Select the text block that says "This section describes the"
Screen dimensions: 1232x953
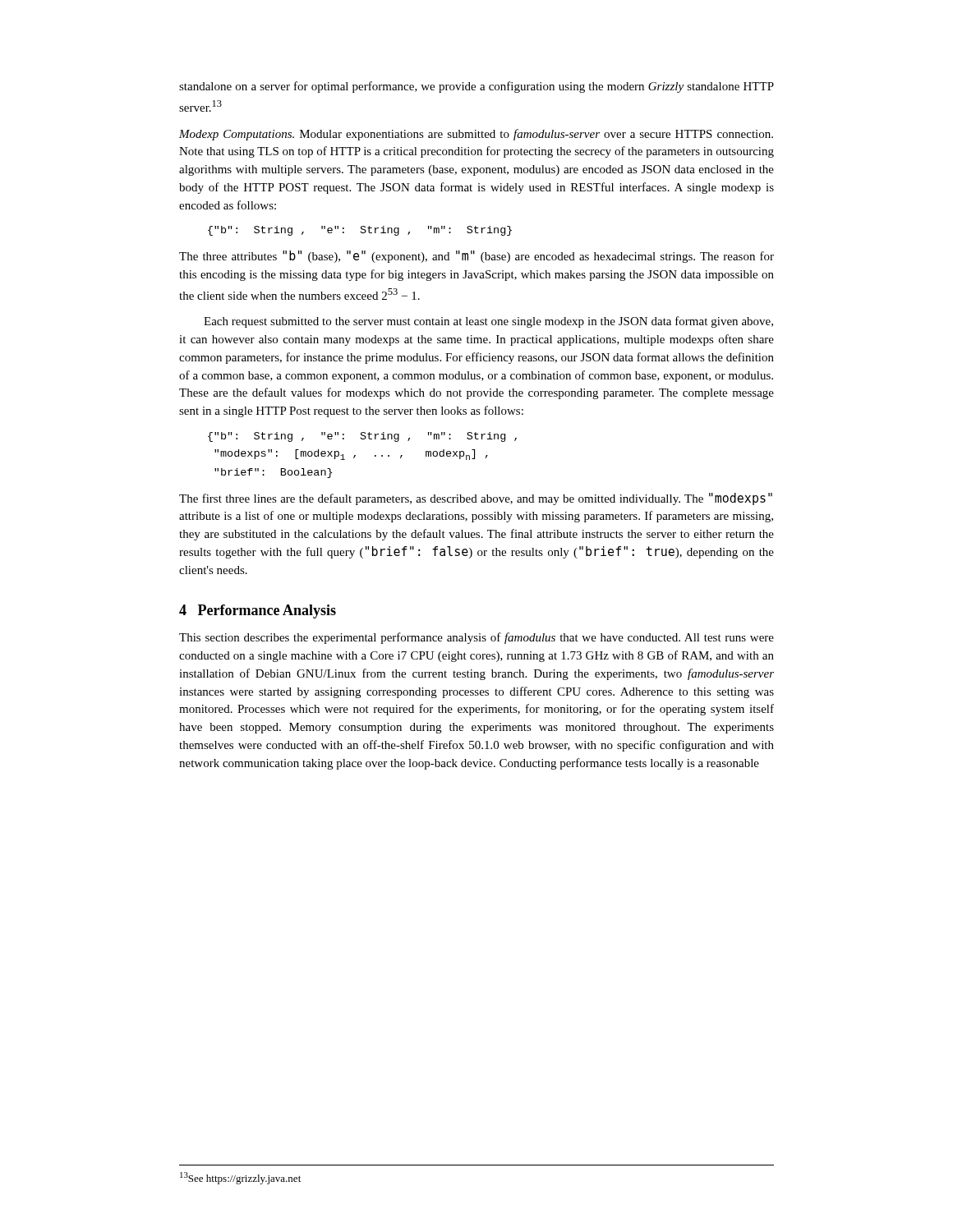coord(476,701)
